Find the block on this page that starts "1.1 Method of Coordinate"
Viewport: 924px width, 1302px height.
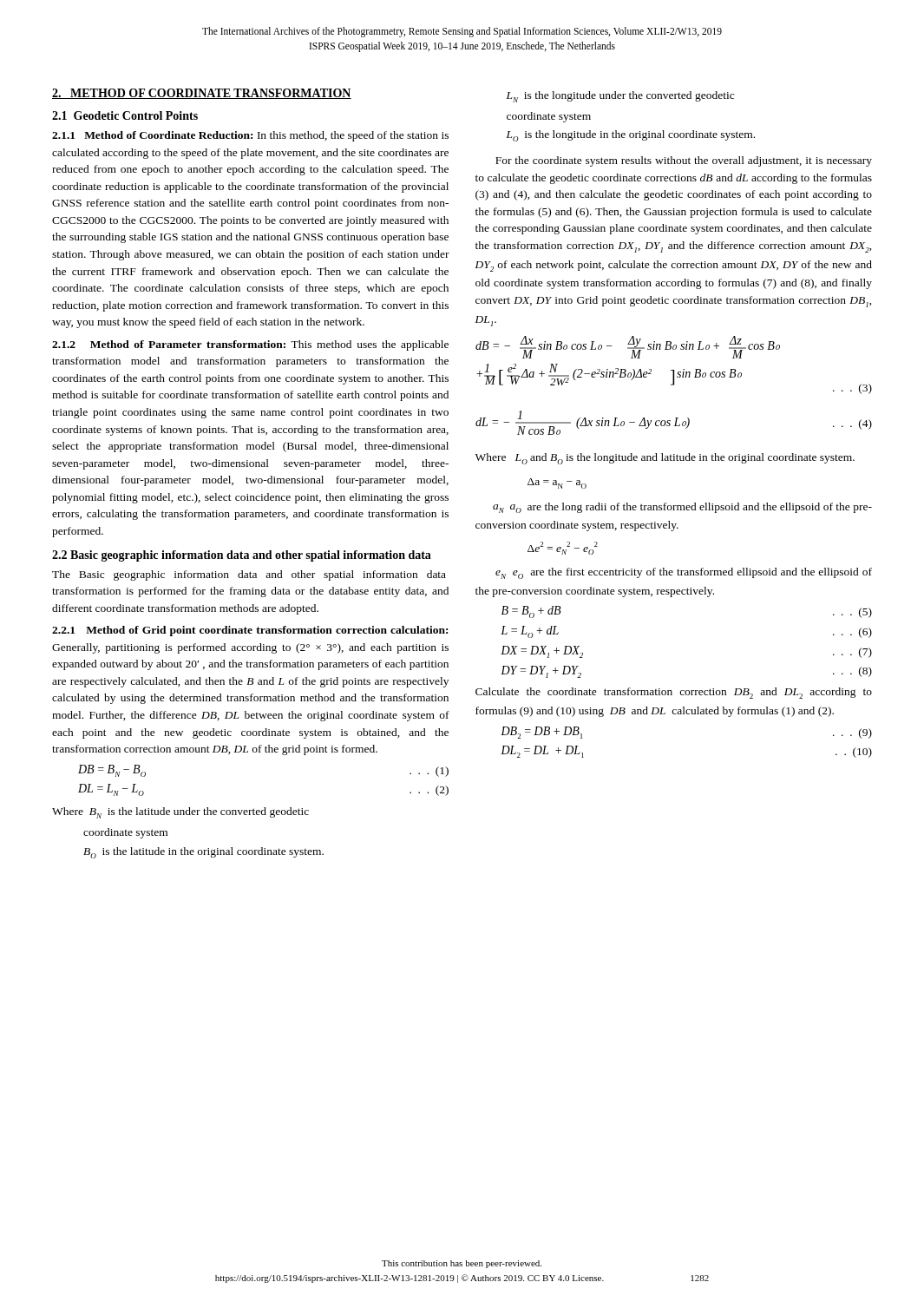250,229
